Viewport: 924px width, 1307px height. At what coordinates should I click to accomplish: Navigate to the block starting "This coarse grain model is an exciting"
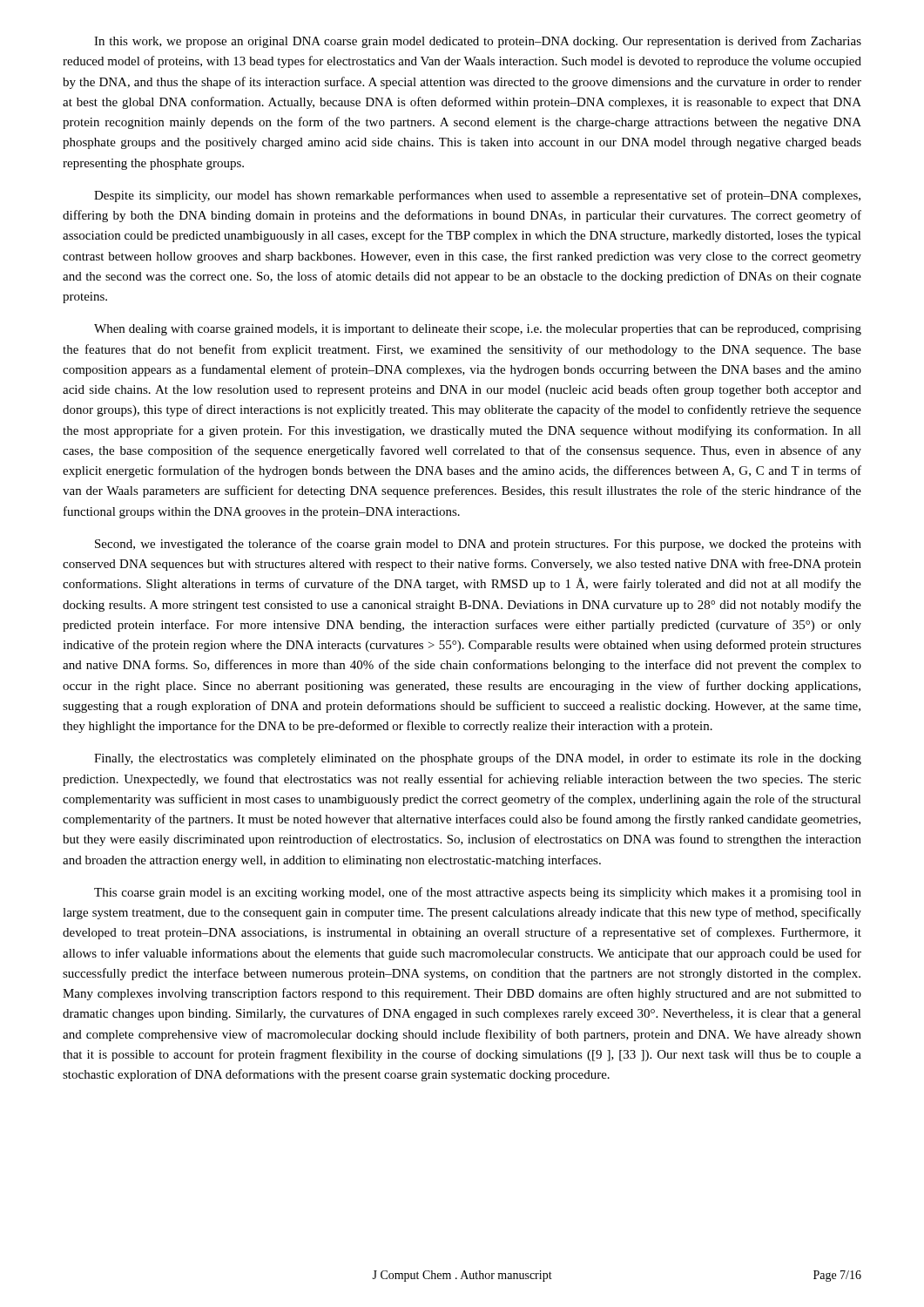click(x=462, y=984)
